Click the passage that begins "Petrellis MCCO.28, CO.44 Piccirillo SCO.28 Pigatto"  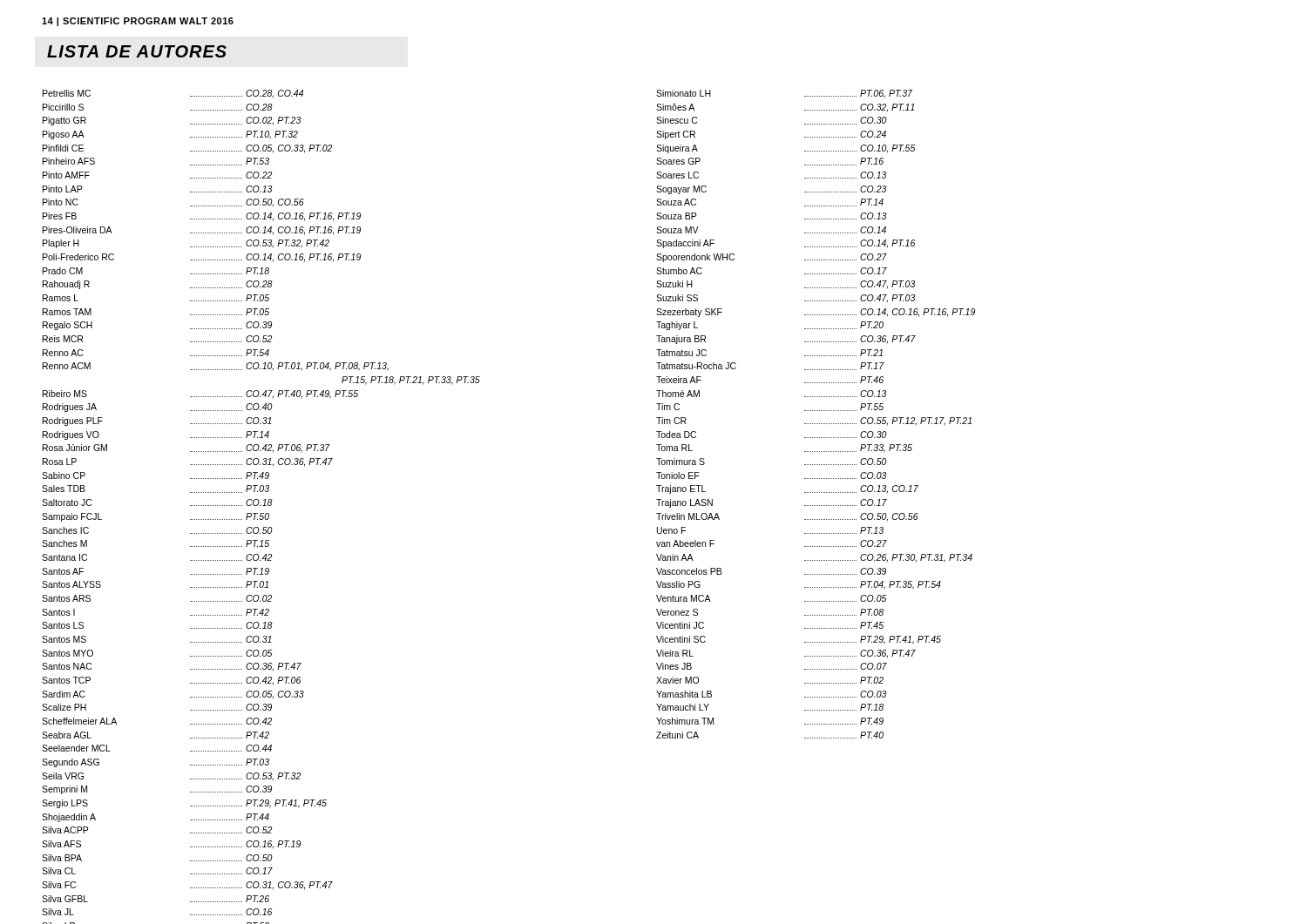click(261, 507)
